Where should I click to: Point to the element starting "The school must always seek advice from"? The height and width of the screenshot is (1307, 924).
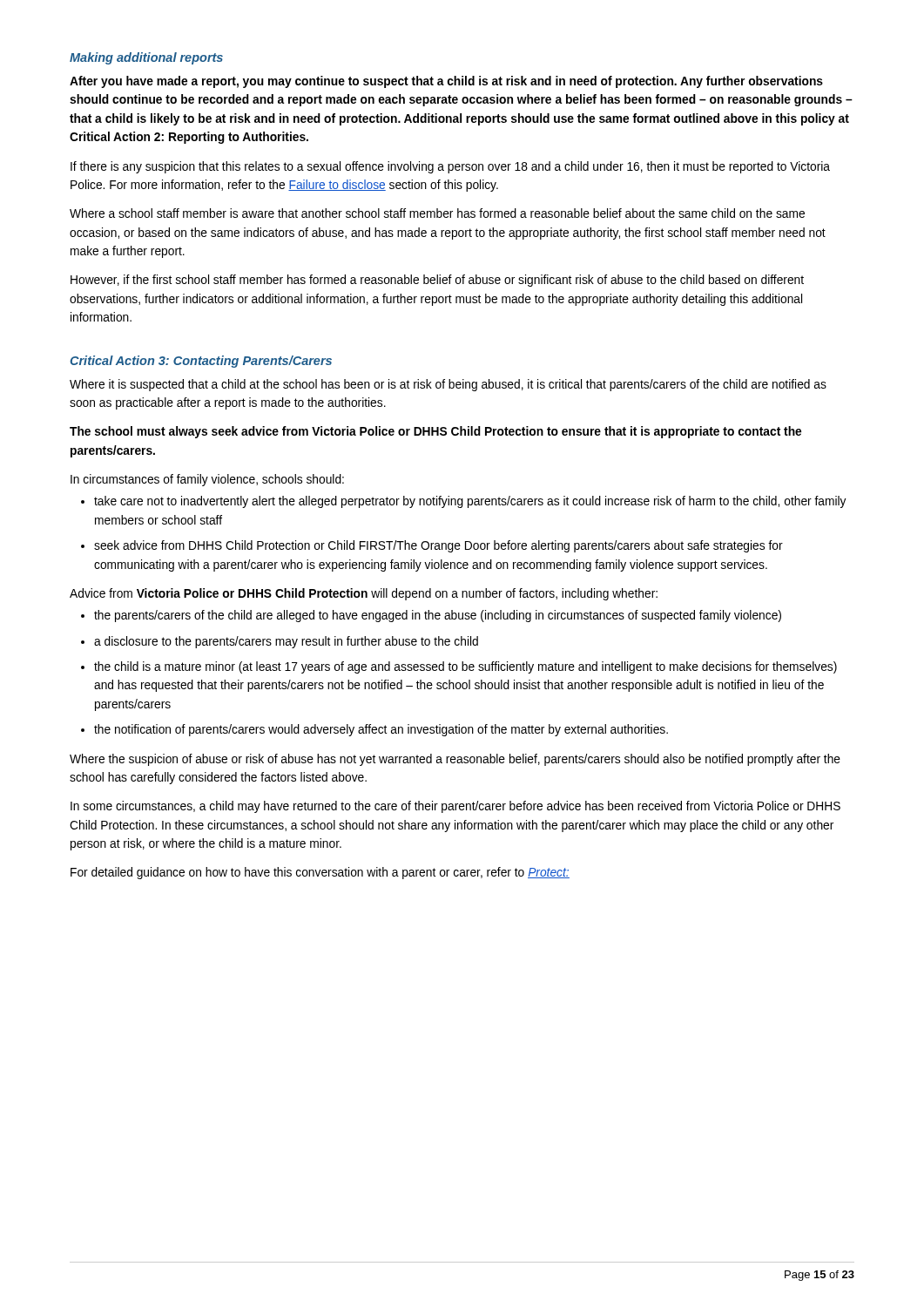click(x=436, y=441)
